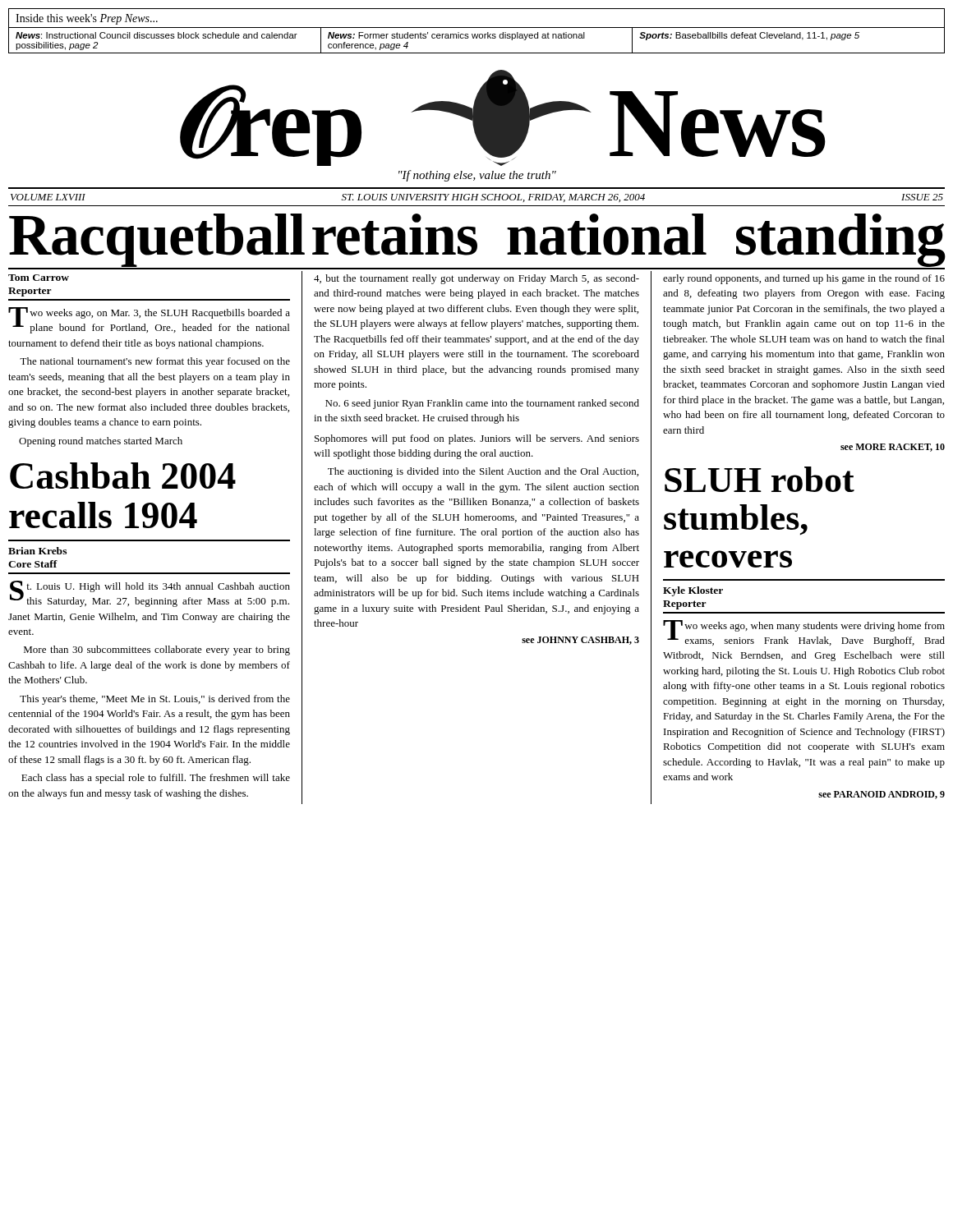The image size is (953, 1232).
Task: Point to "retains national standing"
Action: point(628,237)
